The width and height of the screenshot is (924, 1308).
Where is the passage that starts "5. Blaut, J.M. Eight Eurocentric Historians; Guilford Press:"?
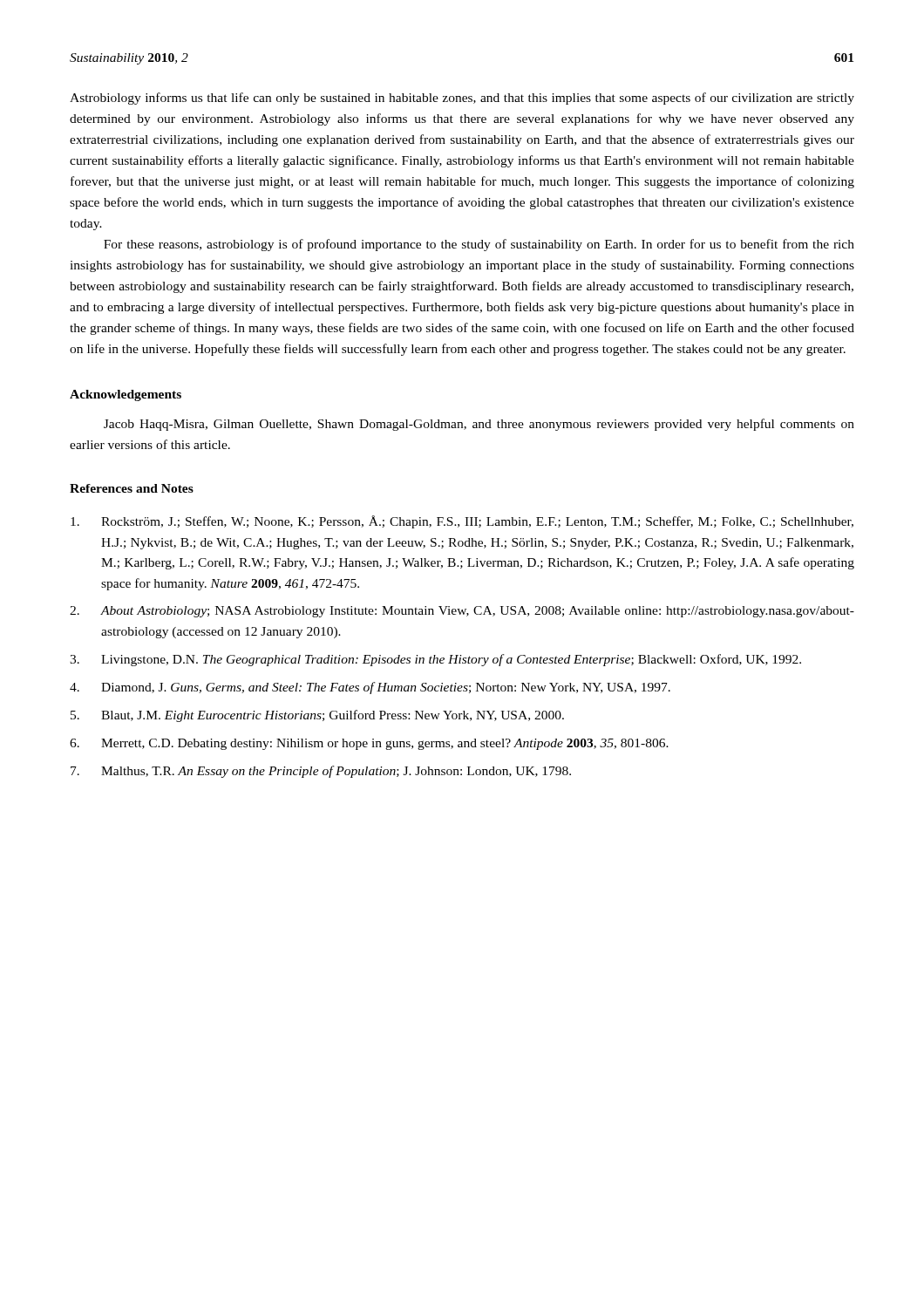tap(317, 715)
